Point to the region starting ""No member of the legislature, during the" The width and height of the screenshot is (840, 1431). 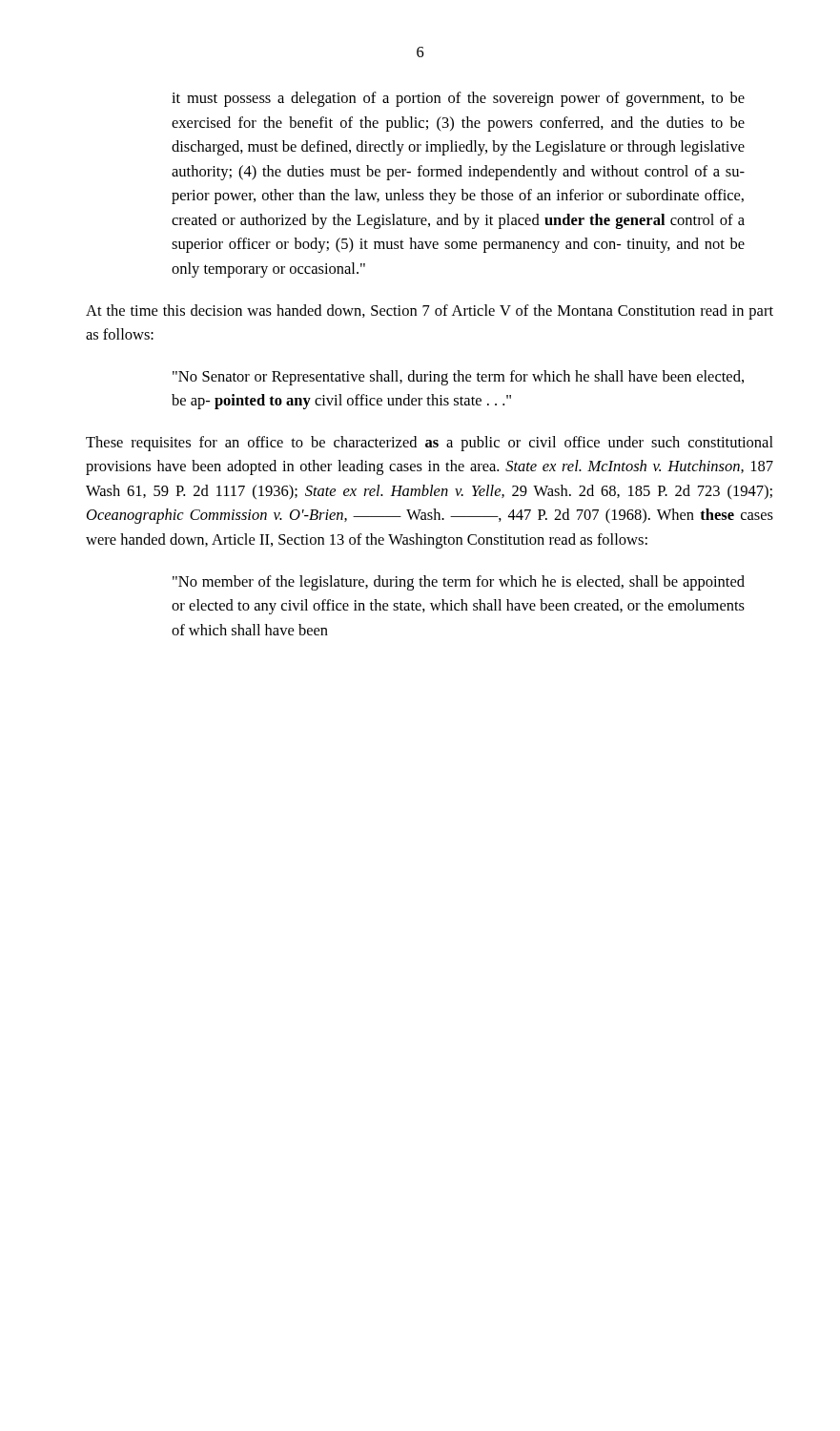(458, 606)
